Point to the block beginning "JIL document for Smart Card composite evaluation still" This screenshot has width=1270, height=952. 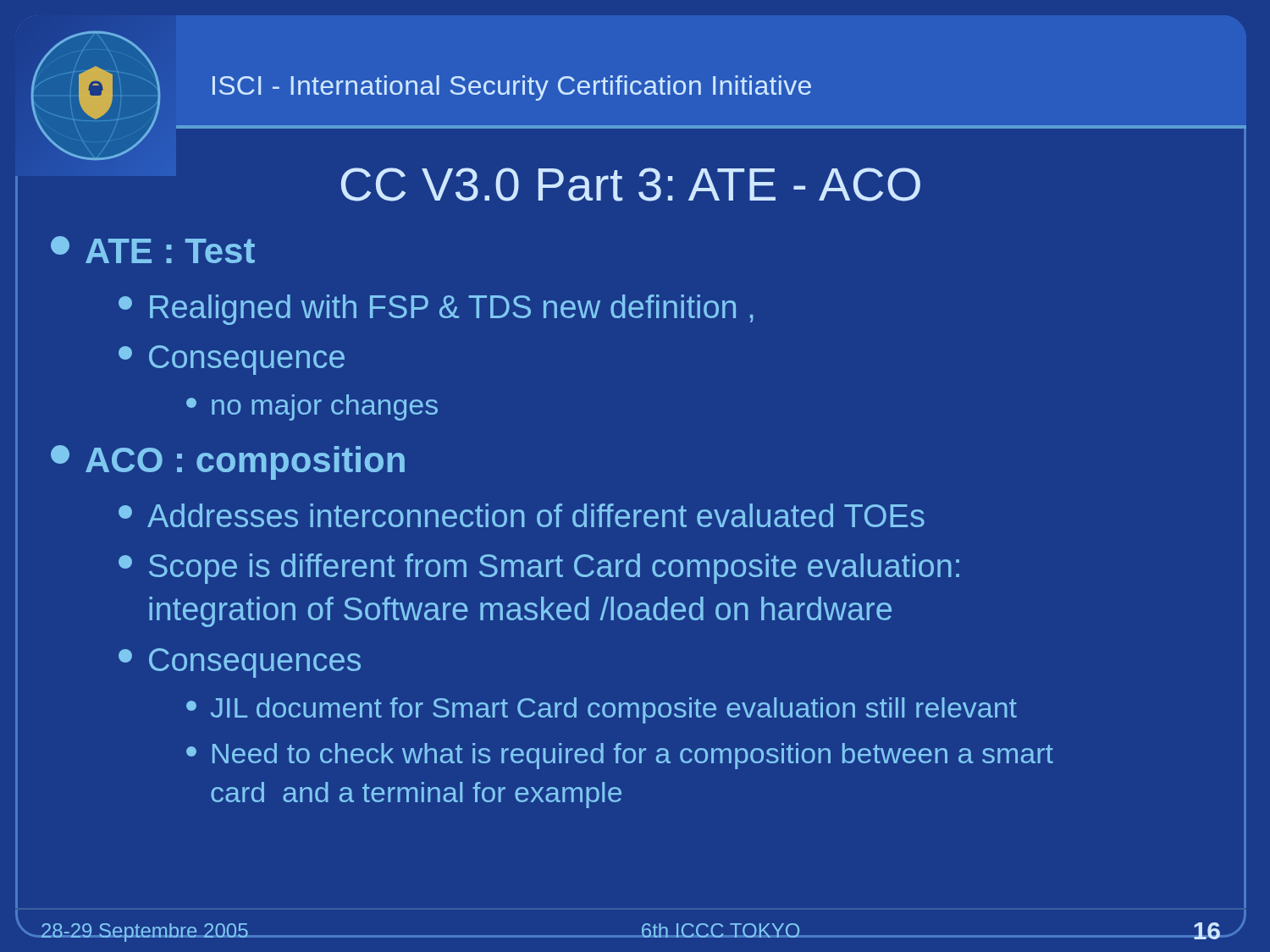[602, 708]
